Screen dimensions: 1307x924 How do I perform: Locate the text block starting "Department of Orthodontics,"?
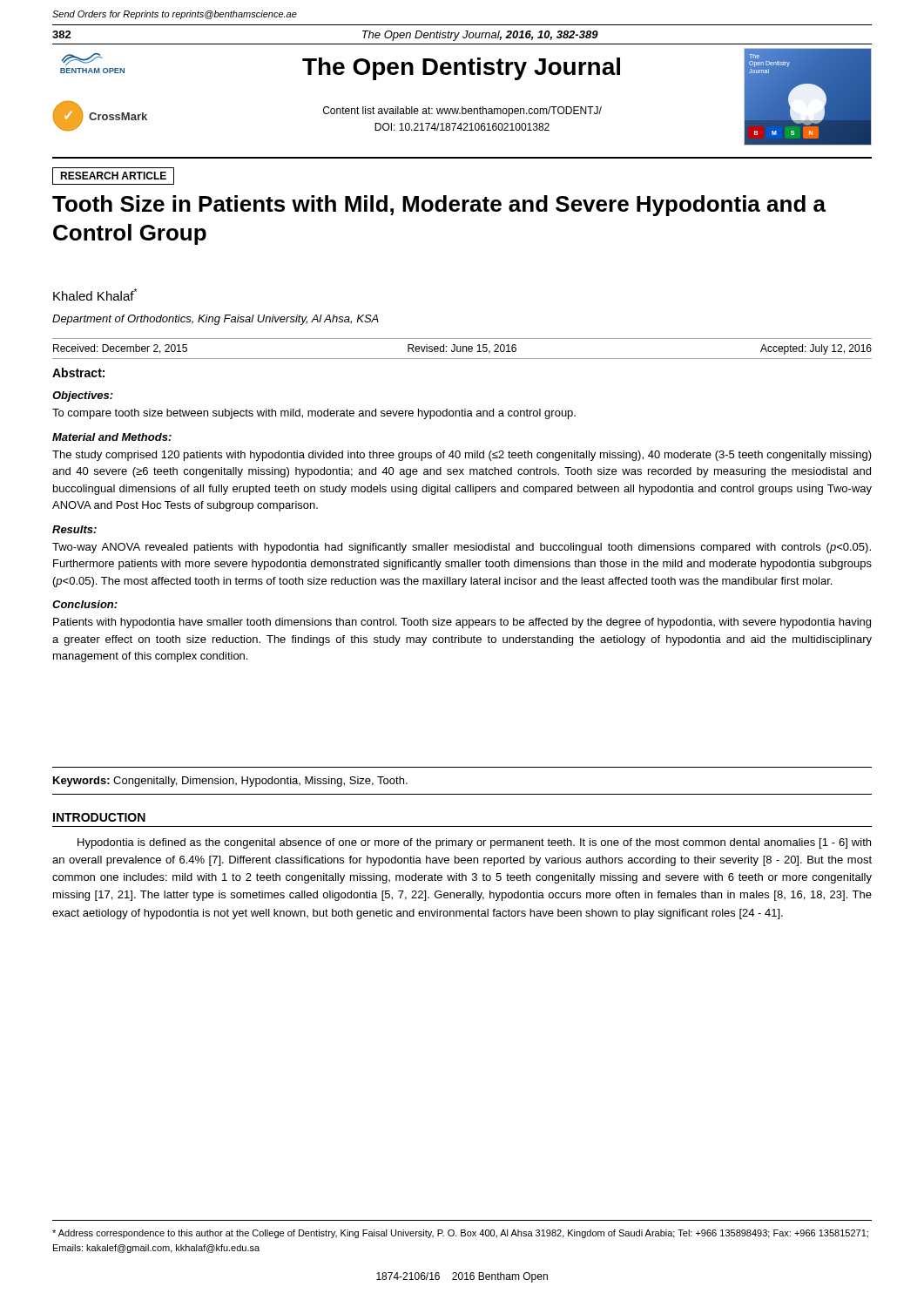pos(216,319)
